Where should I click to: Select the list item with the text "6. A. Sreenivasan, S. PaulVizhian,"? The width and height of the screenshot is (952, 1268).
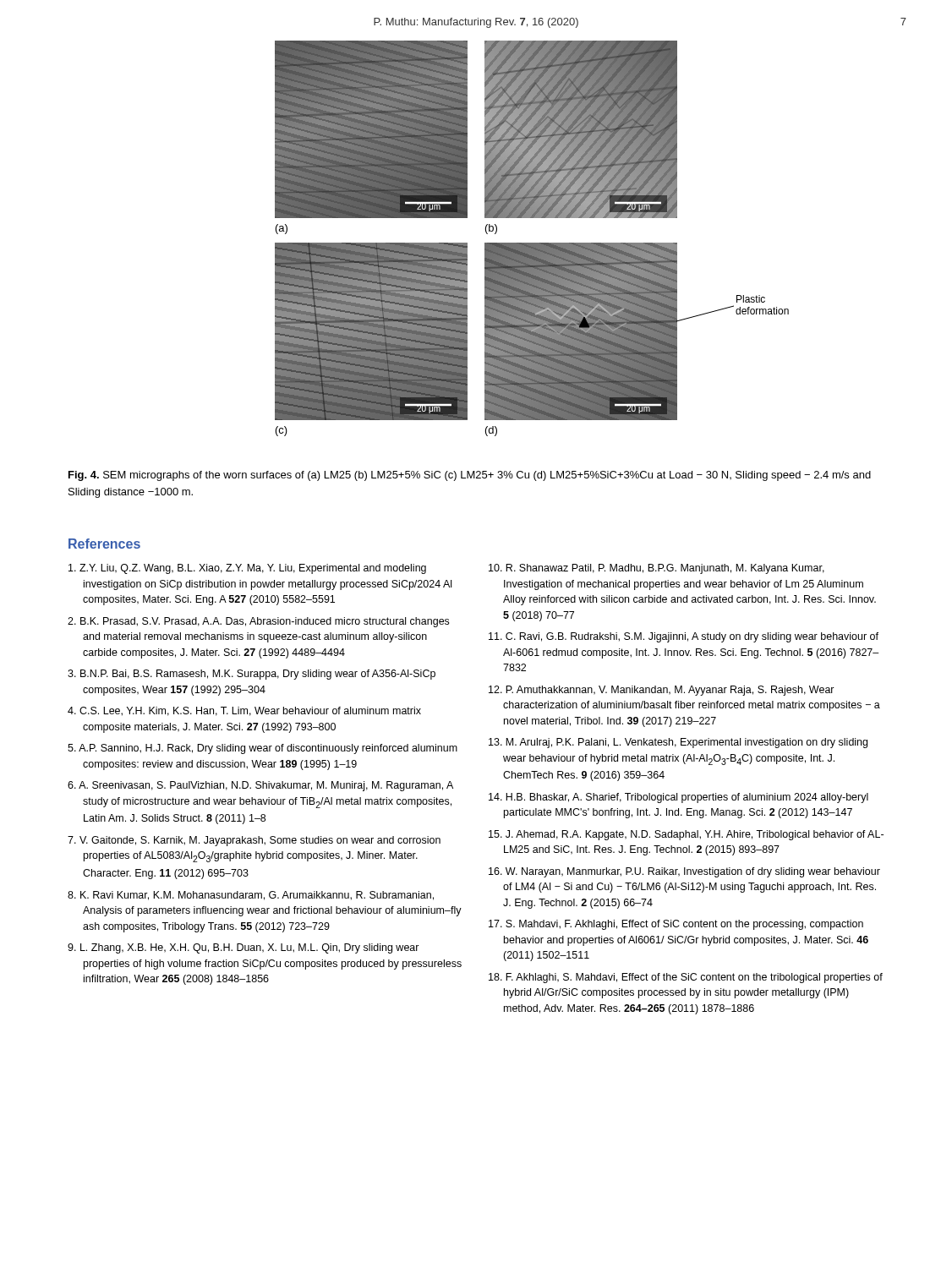260,802
